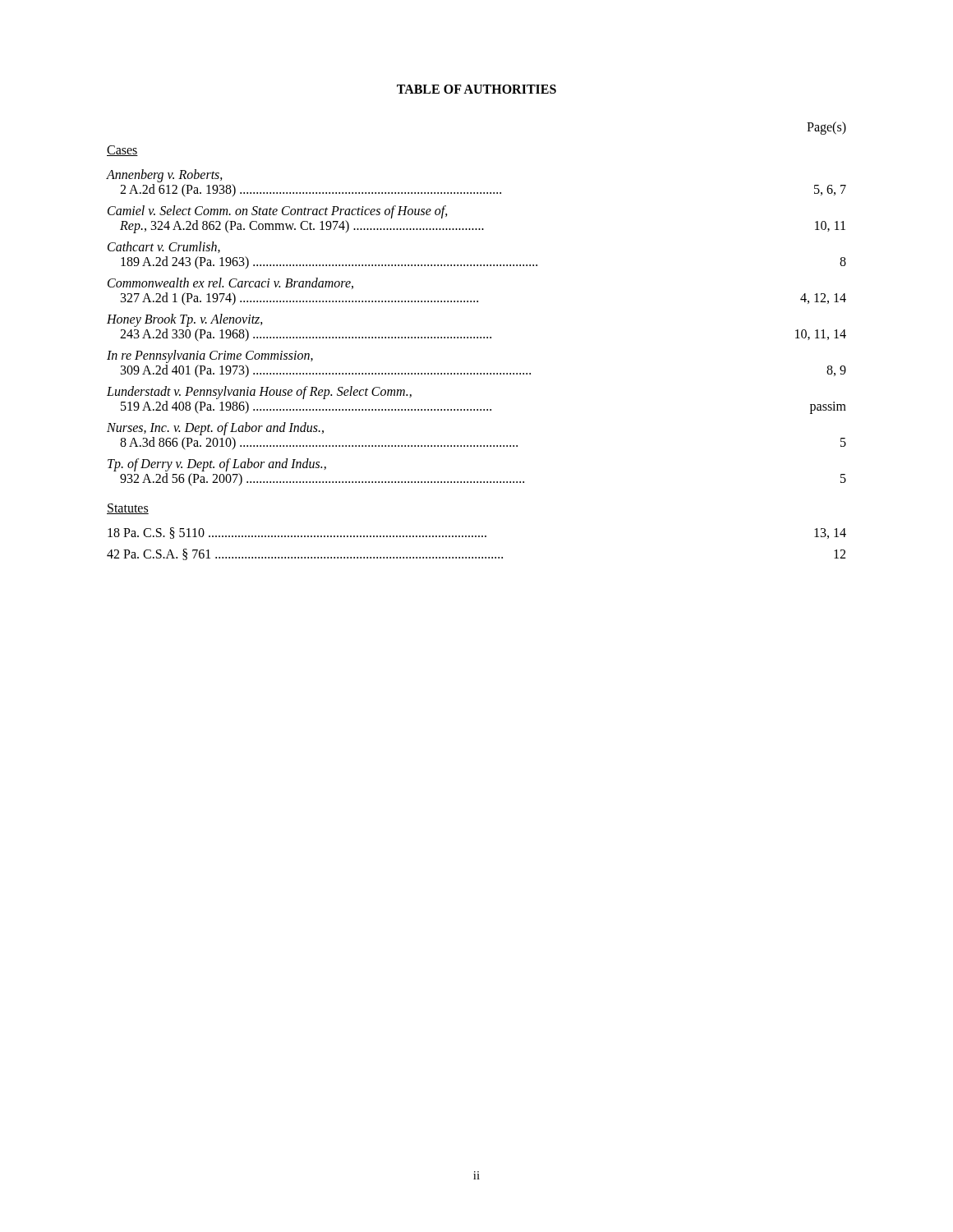Locate the text "TABLE OF AUTHORITIES"
This screenshot has height=1232, width=953.
pyautogui.click(x=476, y=89)
